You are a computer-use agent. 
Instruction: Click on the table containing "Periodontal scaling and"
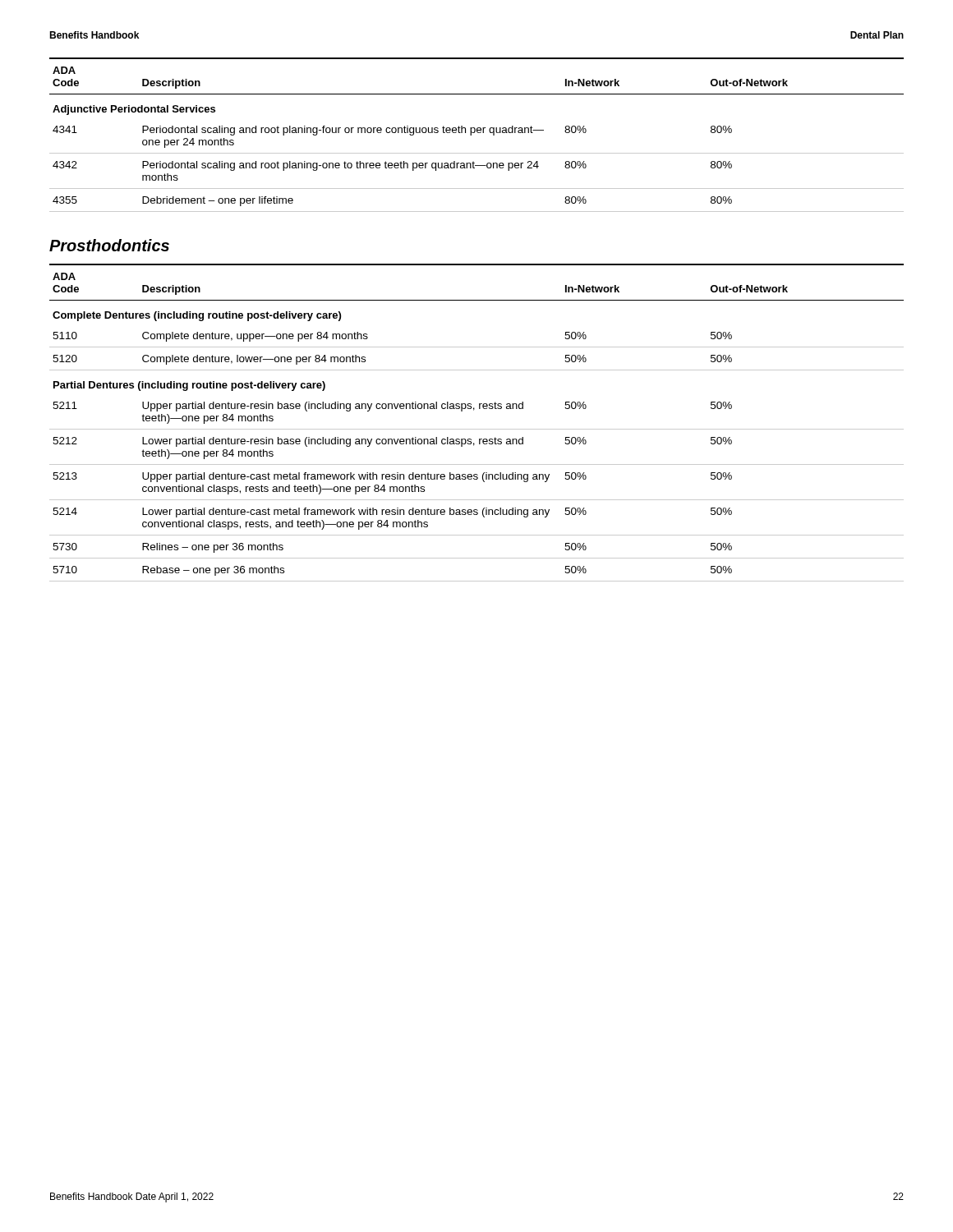click(476, 135)
